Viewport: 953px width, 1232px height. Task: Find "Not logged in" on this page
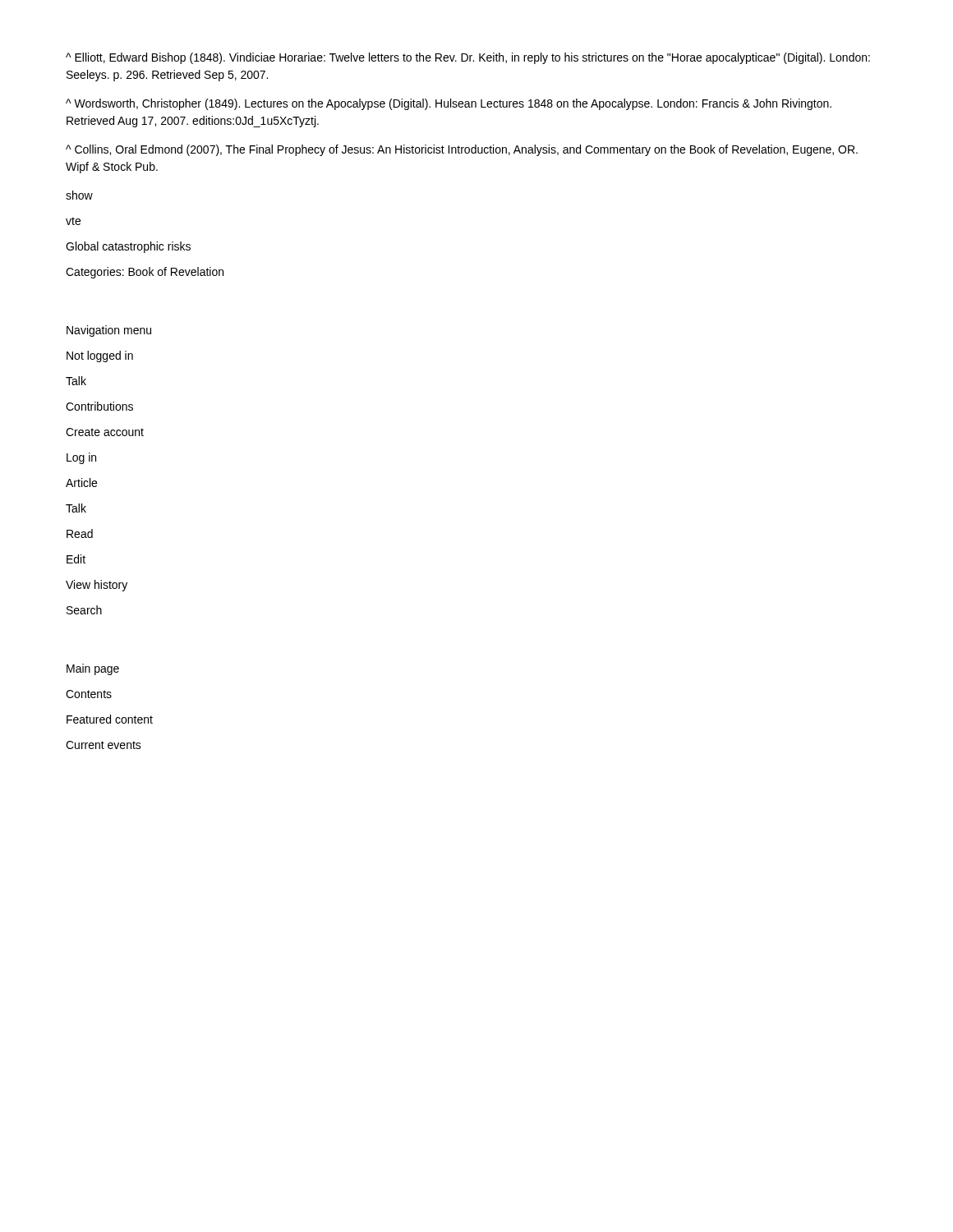(x=100, y=356)
